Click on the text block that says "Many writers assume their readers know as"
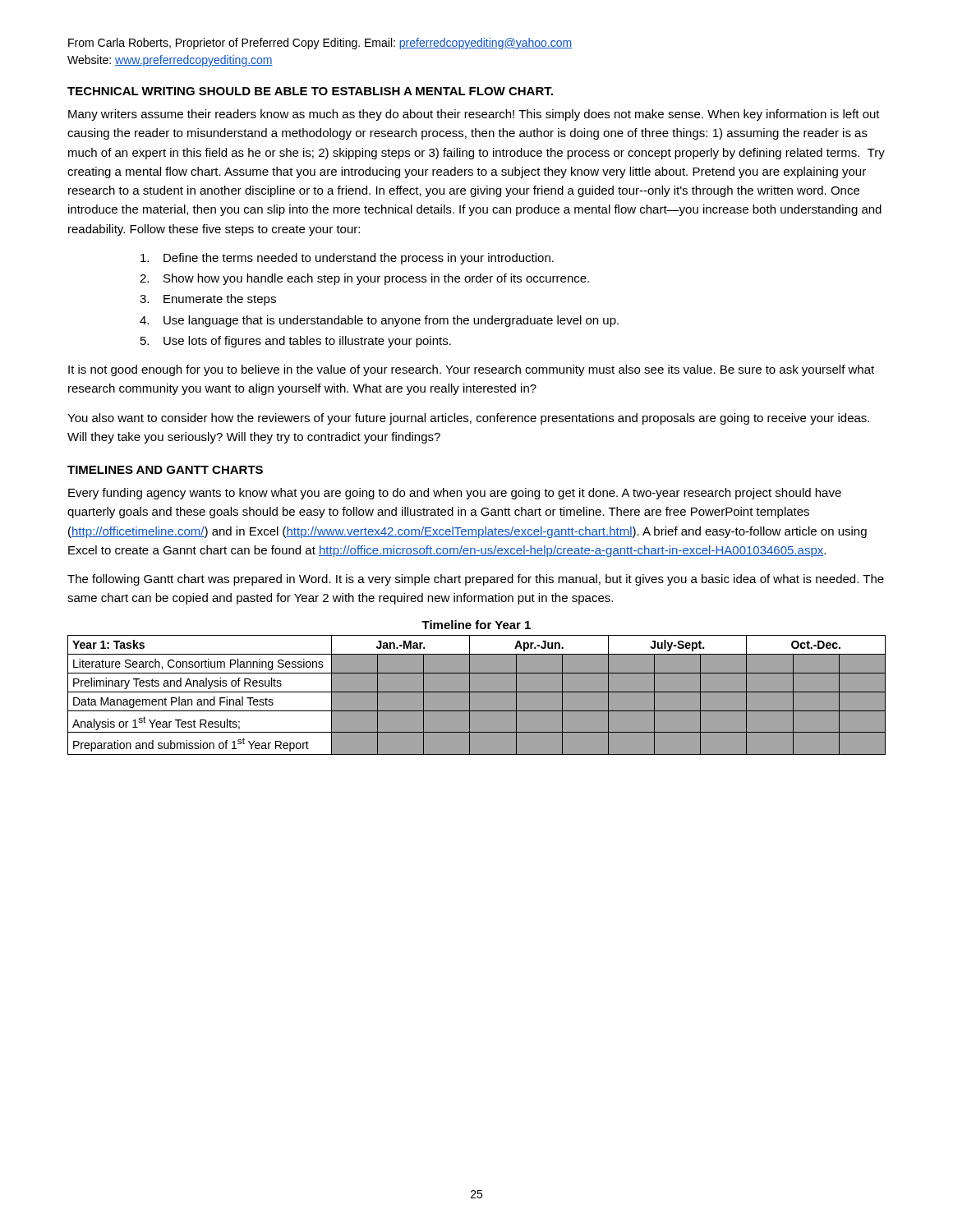Viewport: 953px width, 1232px height. (476, 171)
